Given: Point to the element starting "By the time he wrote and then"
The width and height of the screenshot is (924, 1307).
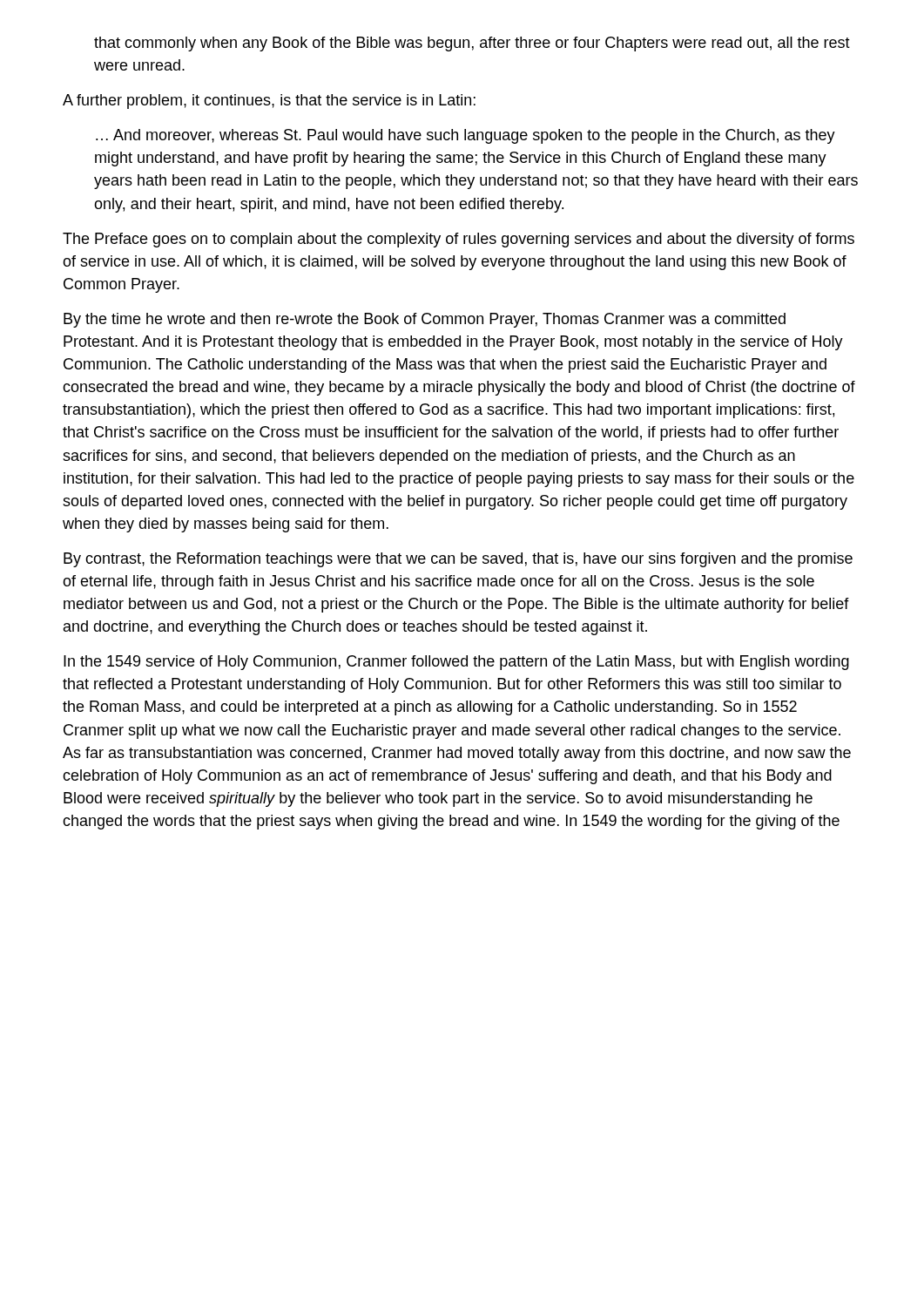Looking at the screenshot, I should (462, 421).
